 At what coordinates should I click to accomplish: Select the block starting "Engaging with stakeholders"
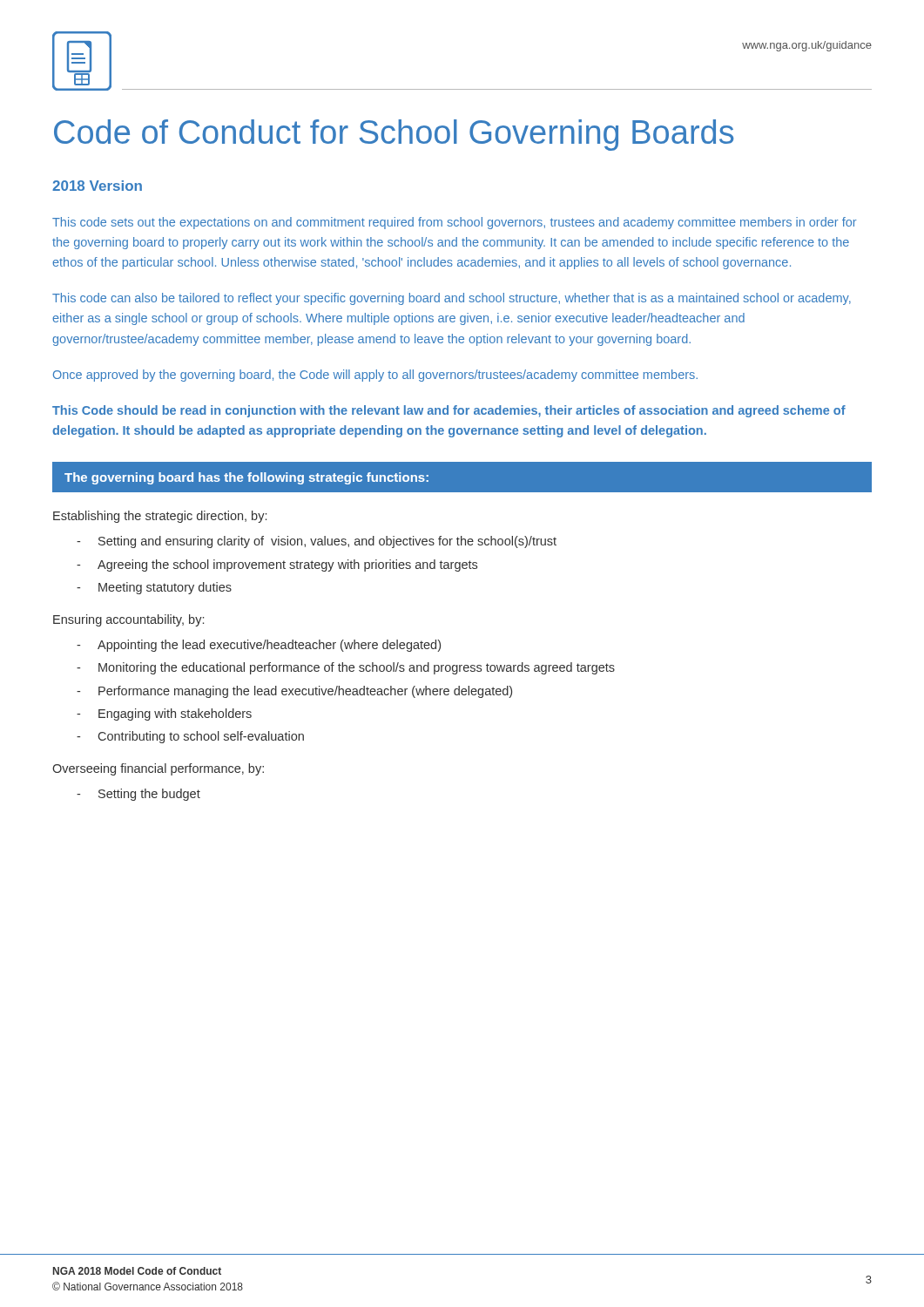pyautogui.click(x=164, y=714)
